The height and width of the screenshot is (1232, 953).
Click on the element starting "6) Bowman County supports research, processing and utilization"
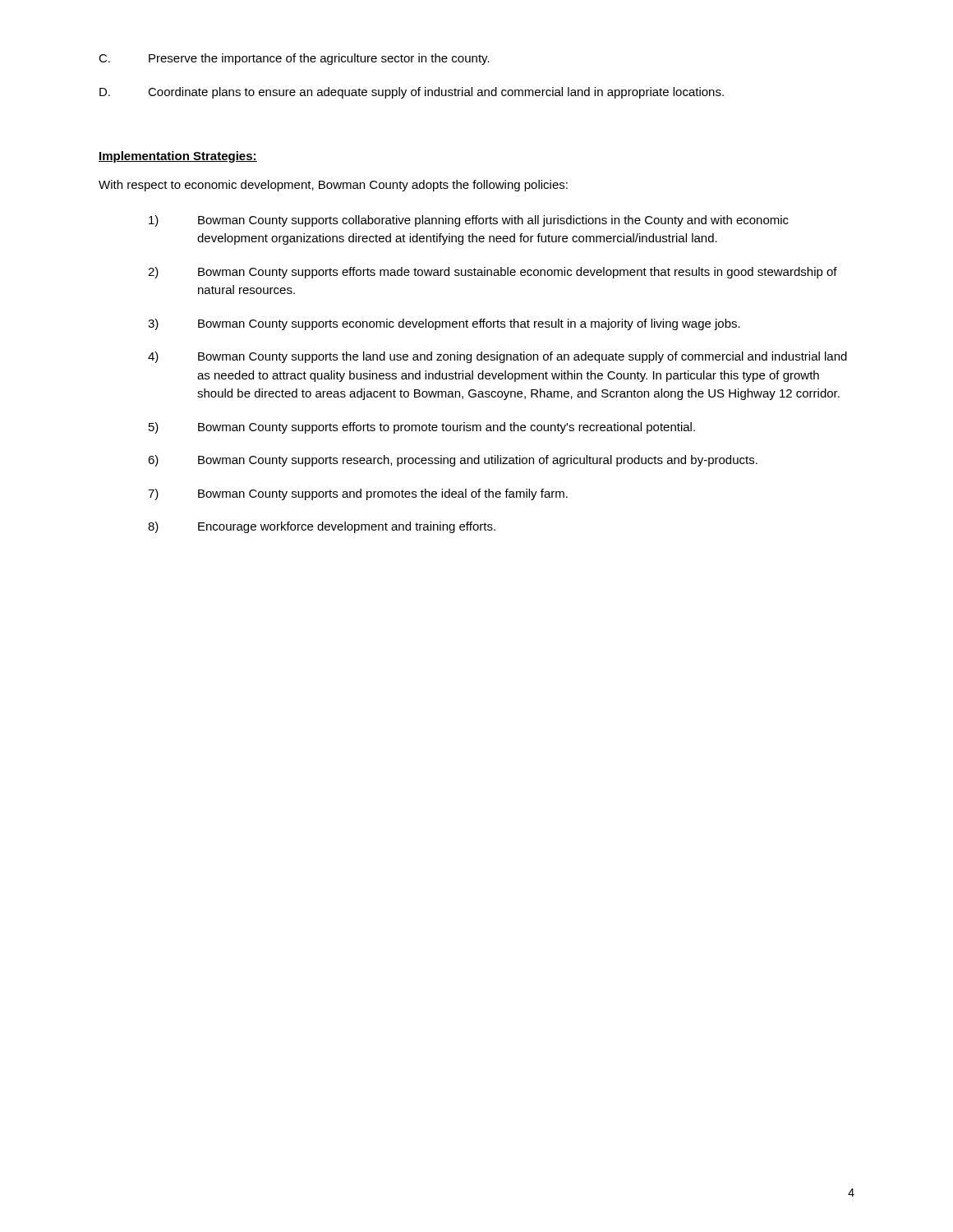501,460
